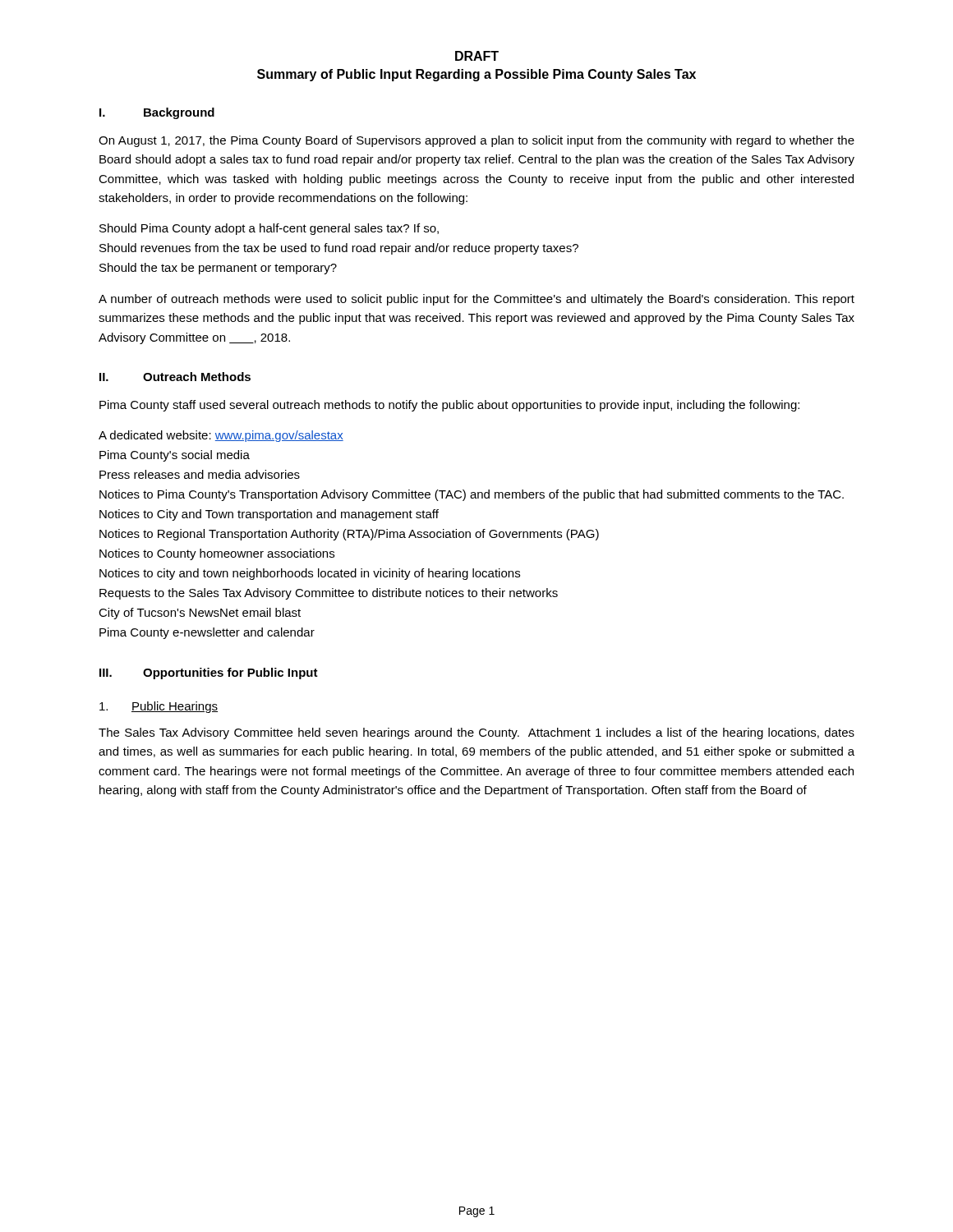Locate the element starting "Pima County e-newsletter"

click(206, 632)
